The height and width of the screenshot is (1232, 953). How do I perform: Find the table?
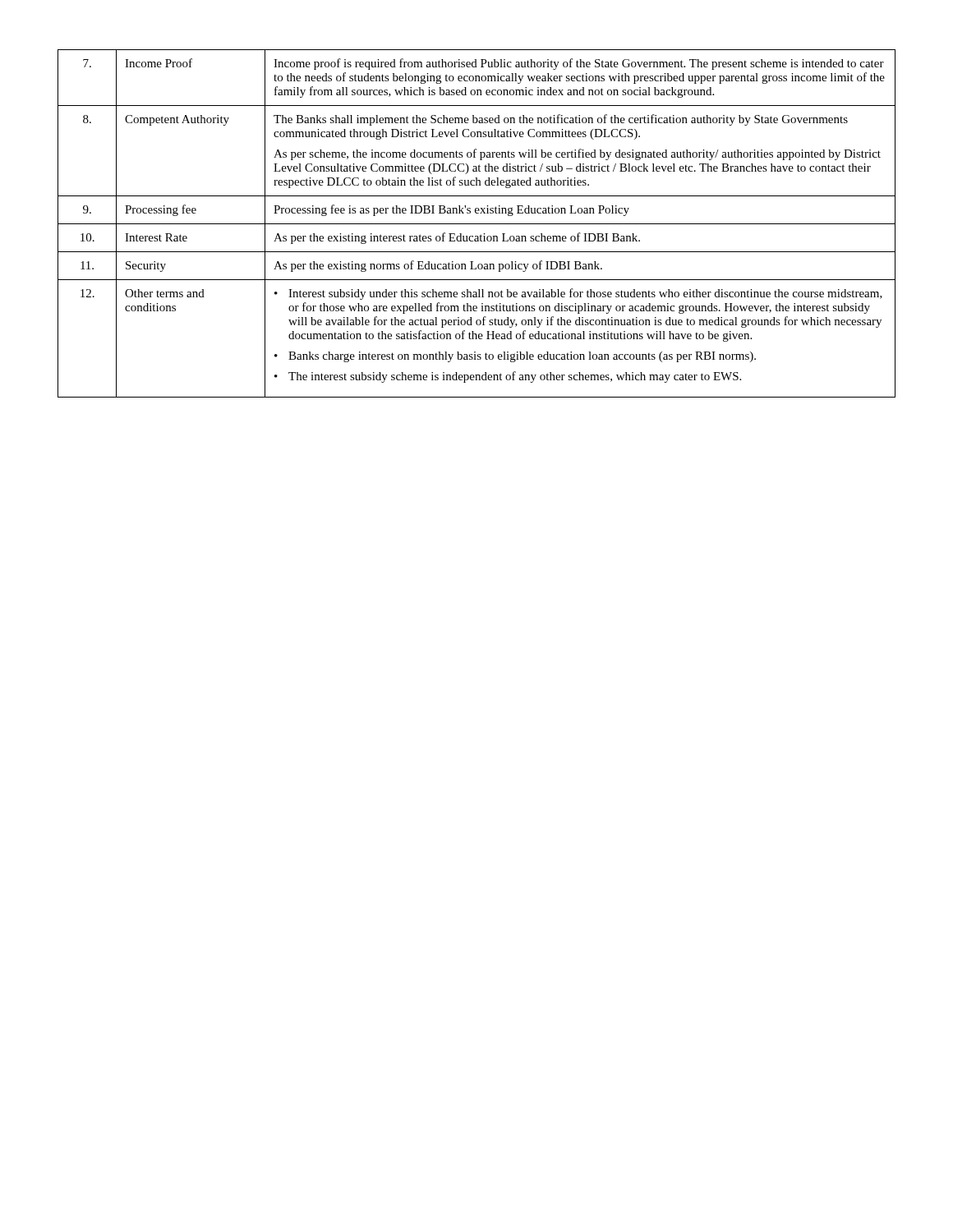476,223
